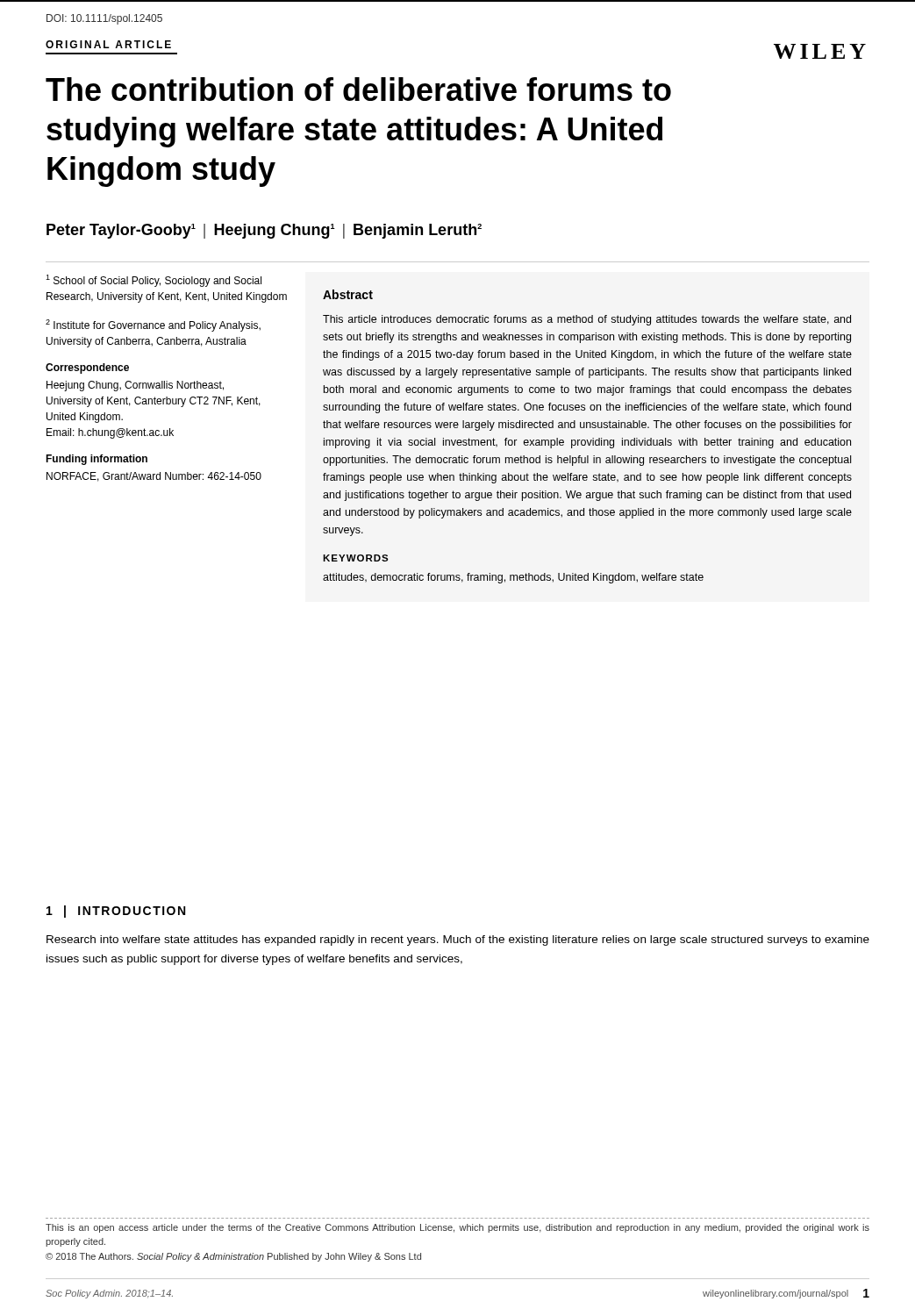Navigate to the passage starting "ORIGINAL ARTICLE"
This screenshot has height=1316, width=915.
coord(109,45)
